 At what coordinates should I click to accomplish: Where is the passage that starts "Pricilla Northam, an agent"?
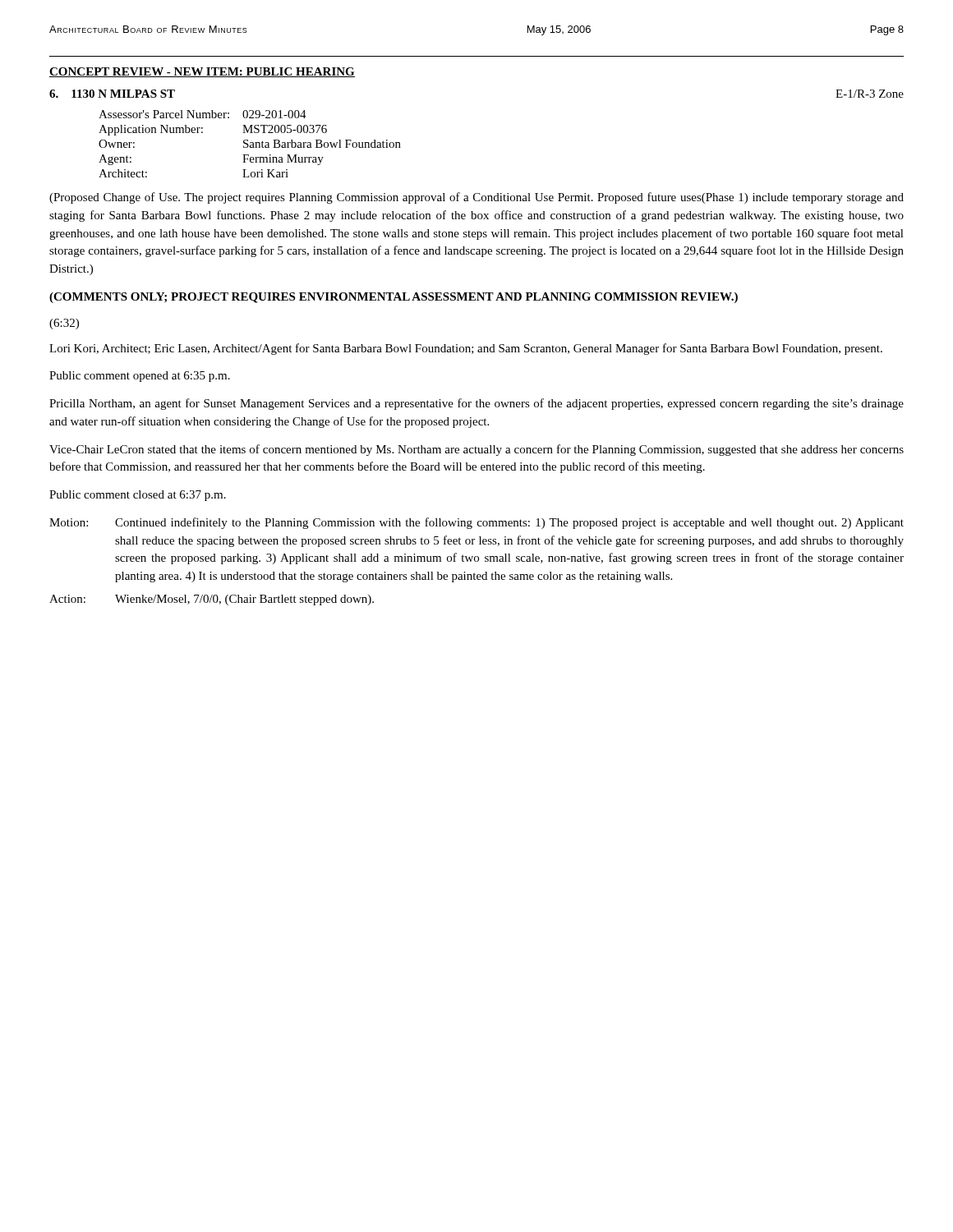click(476, 412)
